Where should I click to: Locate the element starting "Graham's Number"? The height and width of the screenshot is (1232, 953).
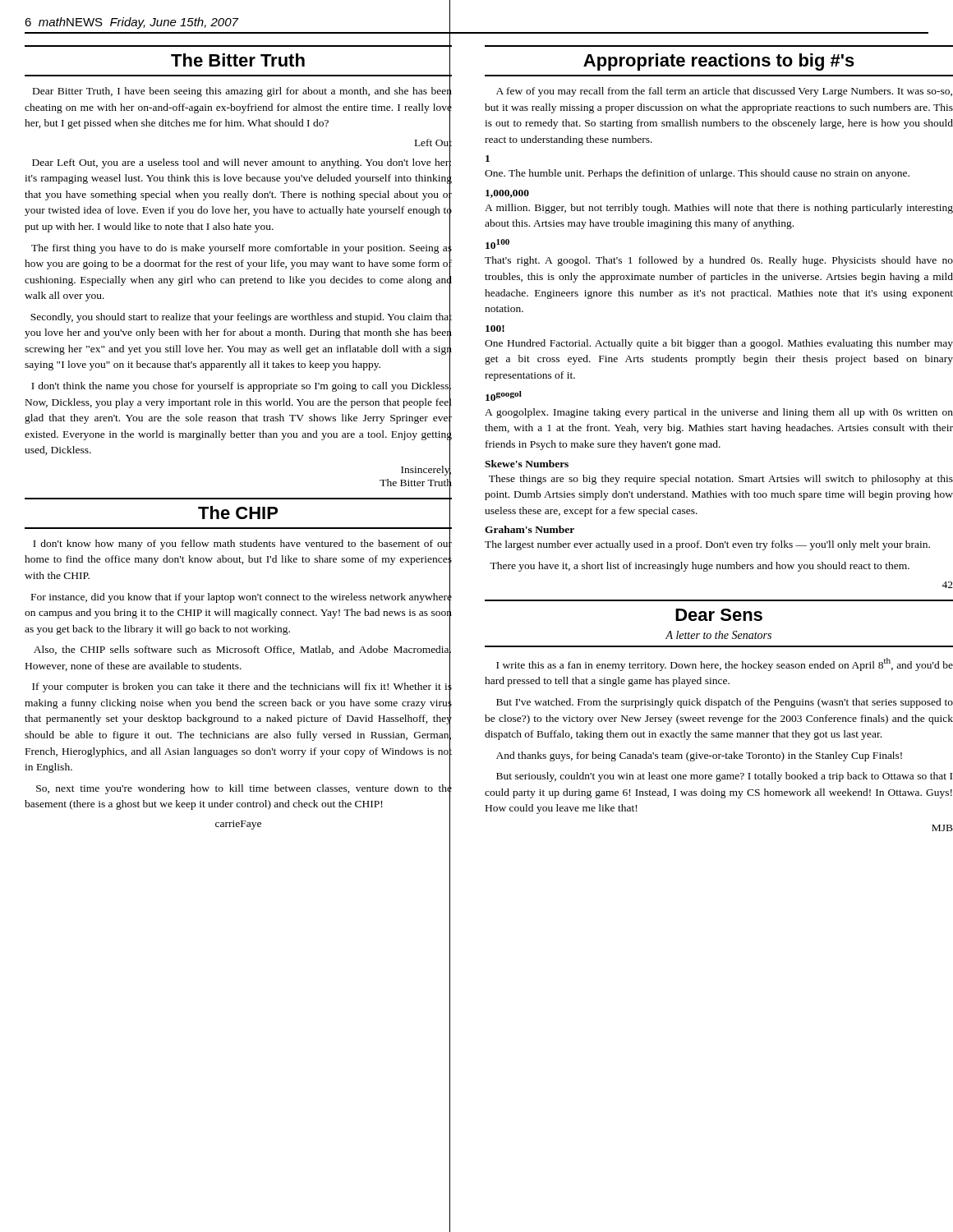[530, 530]
